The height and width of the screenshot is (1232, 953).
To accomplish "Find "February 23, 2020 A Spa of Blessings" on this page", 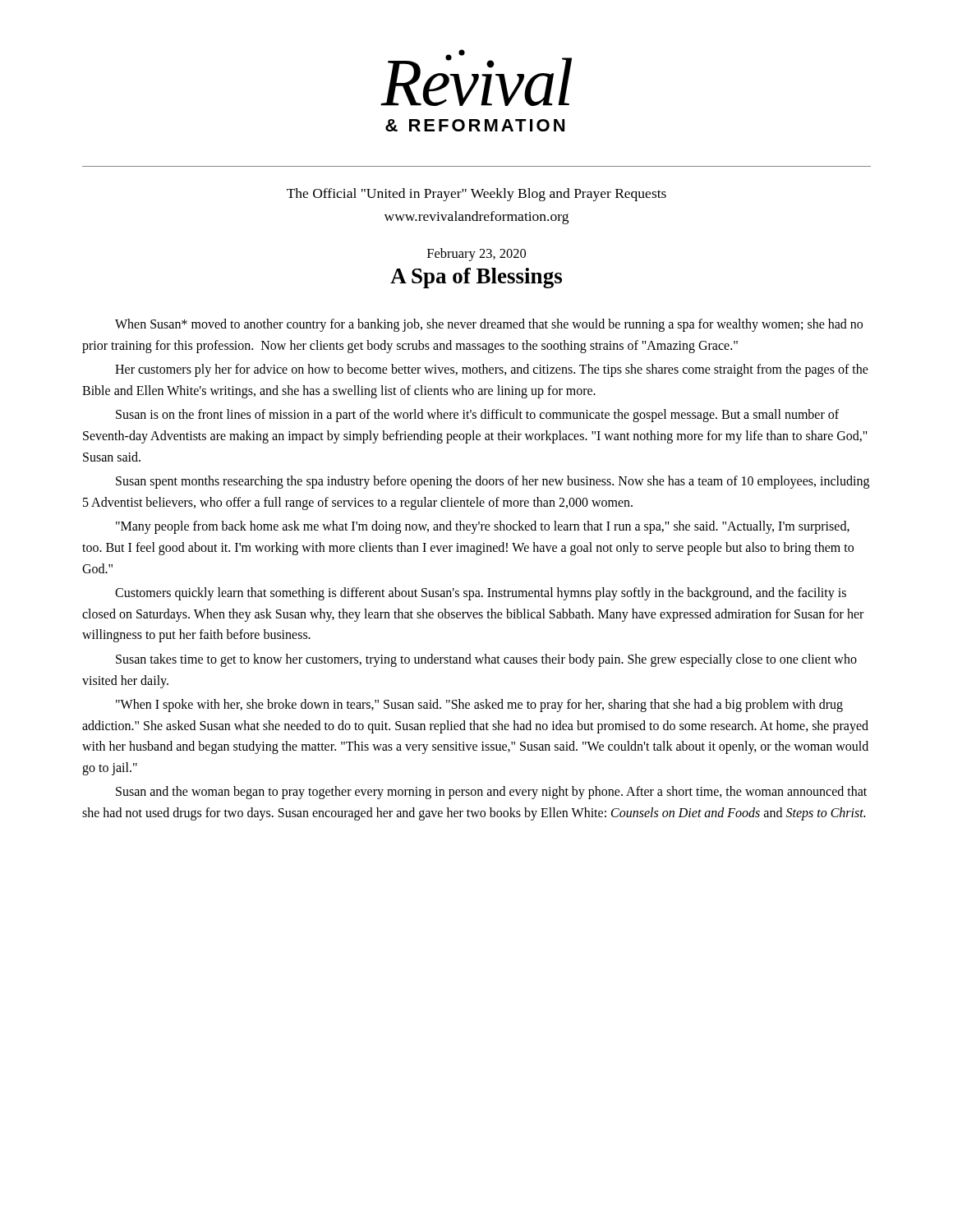I will click(x=476, y=267).
